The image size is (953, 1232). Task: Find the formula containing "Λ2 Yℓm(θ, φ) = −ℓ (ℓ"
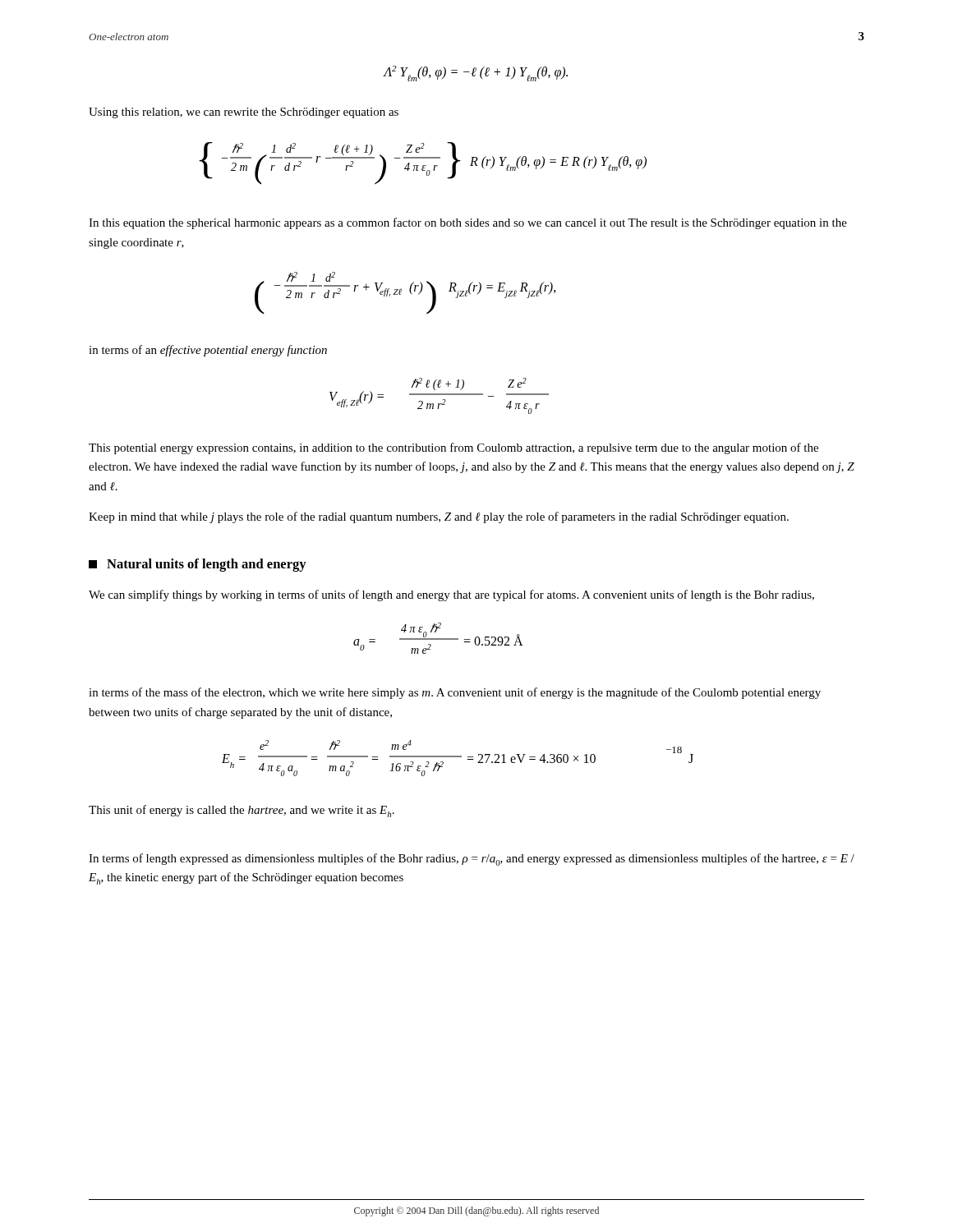[x=476, y=71]
